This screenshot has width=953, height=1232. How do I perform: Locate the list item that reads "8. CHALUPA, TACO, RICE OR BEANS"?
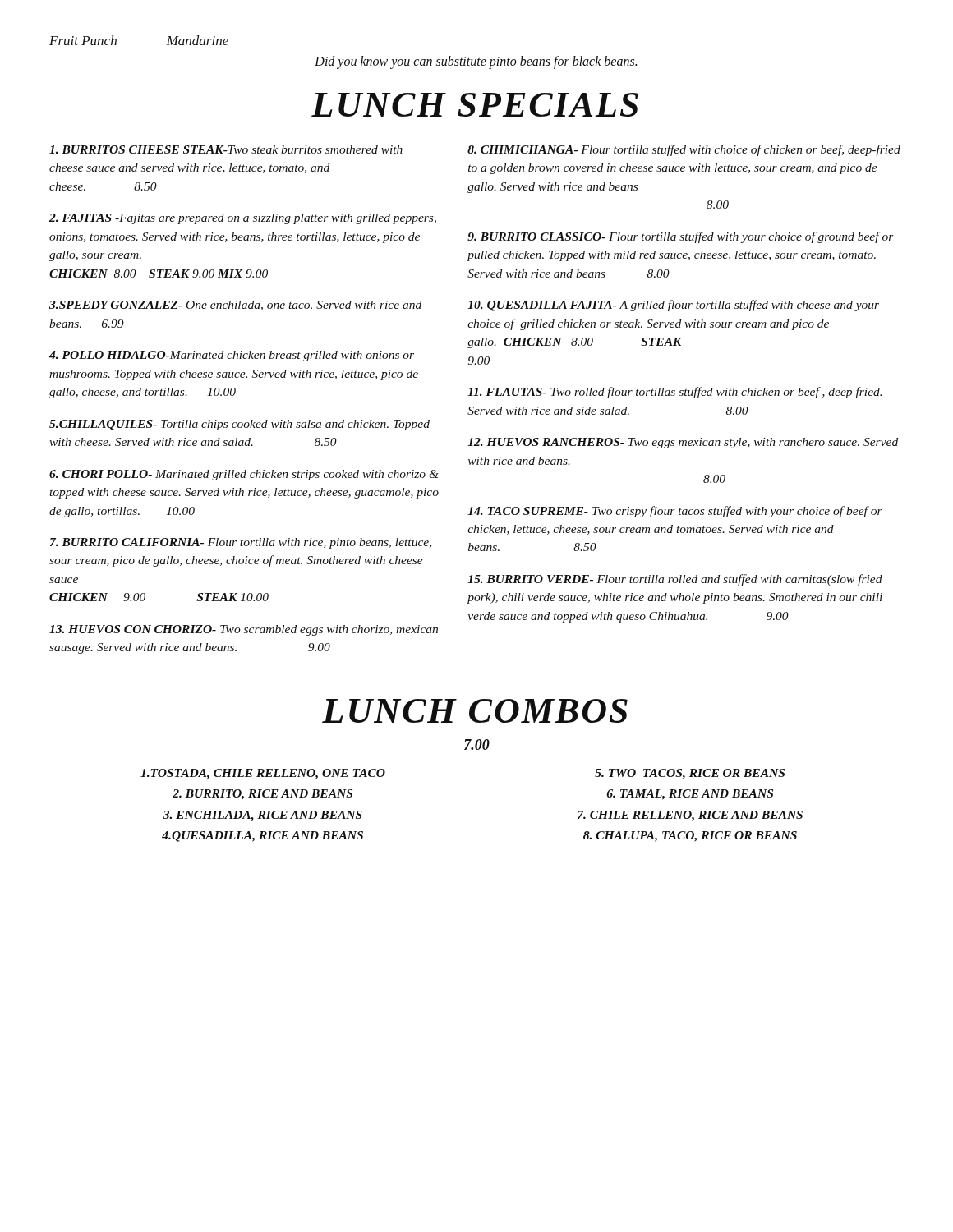click(x=690, y=835)
